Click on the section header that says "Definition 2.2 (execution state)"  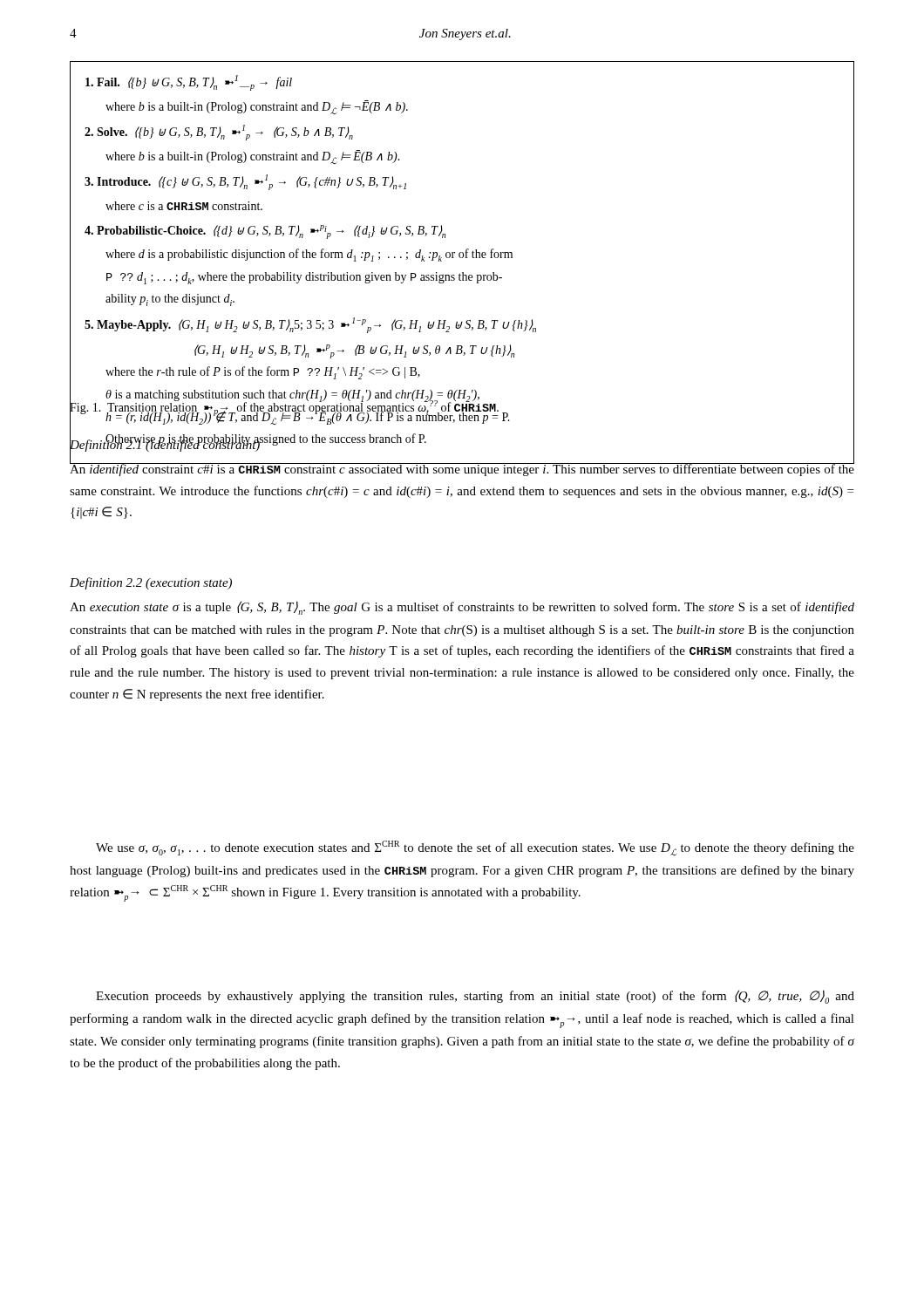click(151, 583)
